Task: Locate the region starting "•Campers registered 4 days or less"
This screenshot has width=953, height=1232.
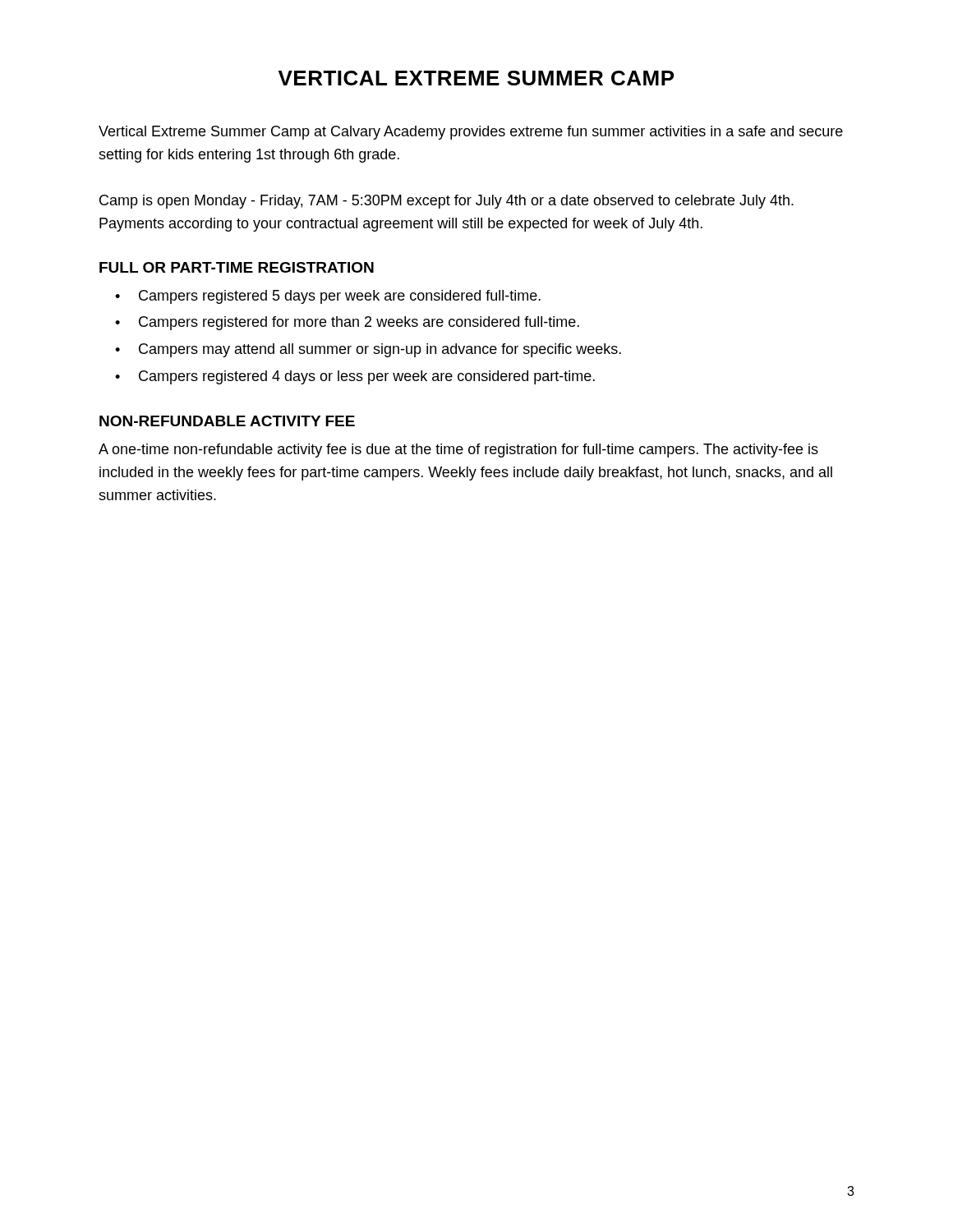Action: click(x=355, y=378)
